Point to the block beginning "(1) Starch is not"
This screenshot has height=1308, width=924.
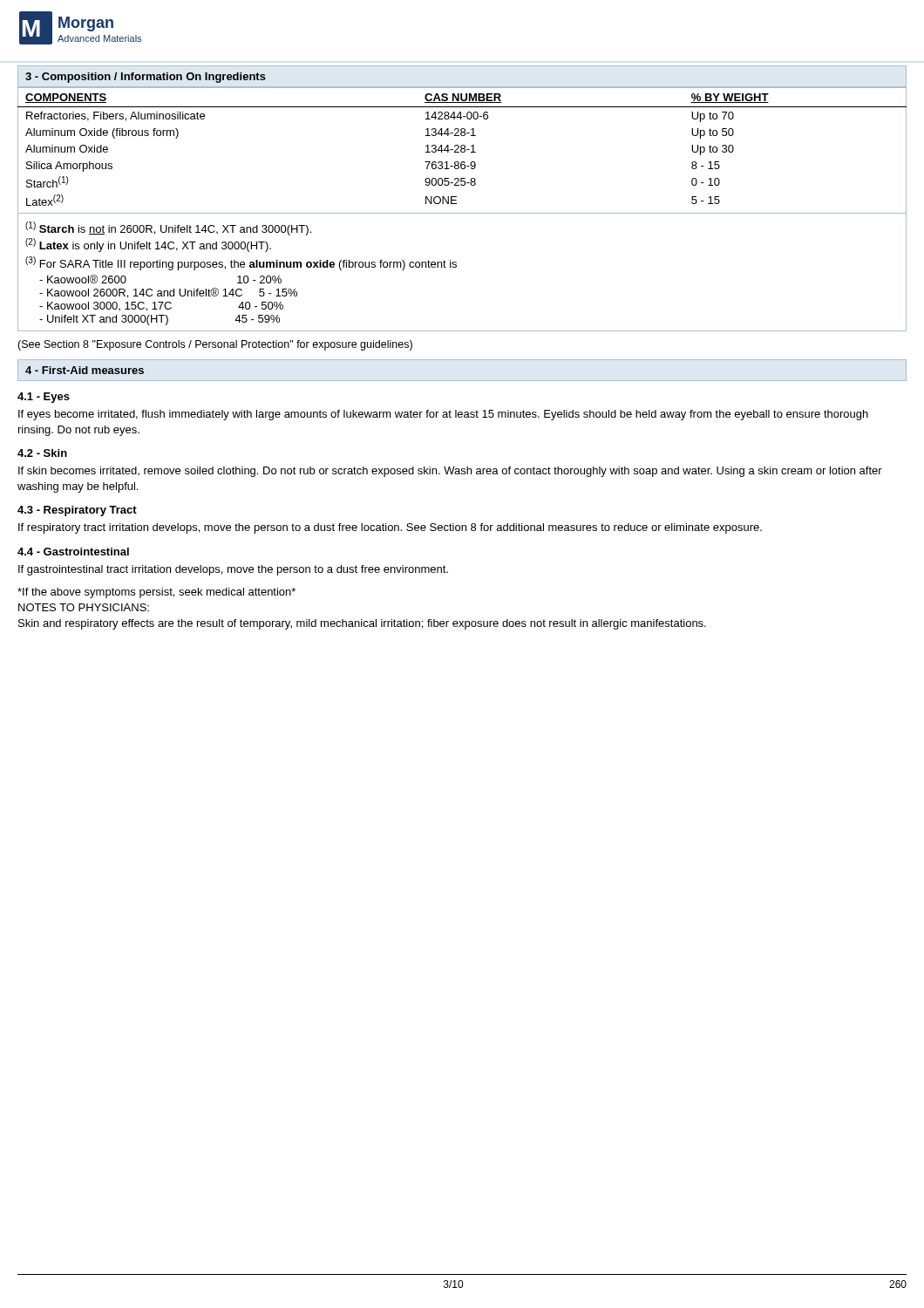click(x=462, y=273)
